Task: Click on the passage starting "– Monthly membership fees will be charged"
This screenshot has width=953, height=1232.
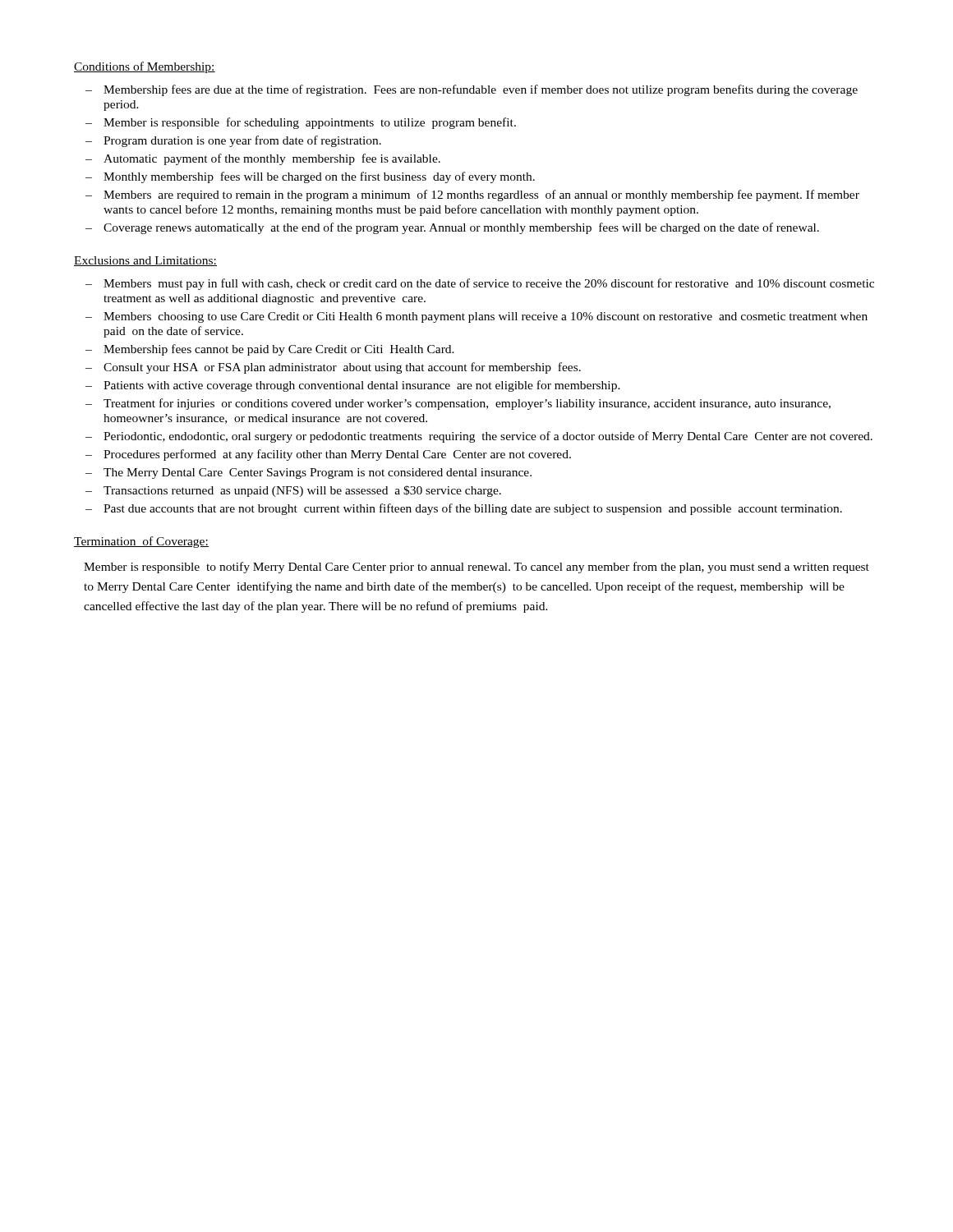Action: click(310, 177)
